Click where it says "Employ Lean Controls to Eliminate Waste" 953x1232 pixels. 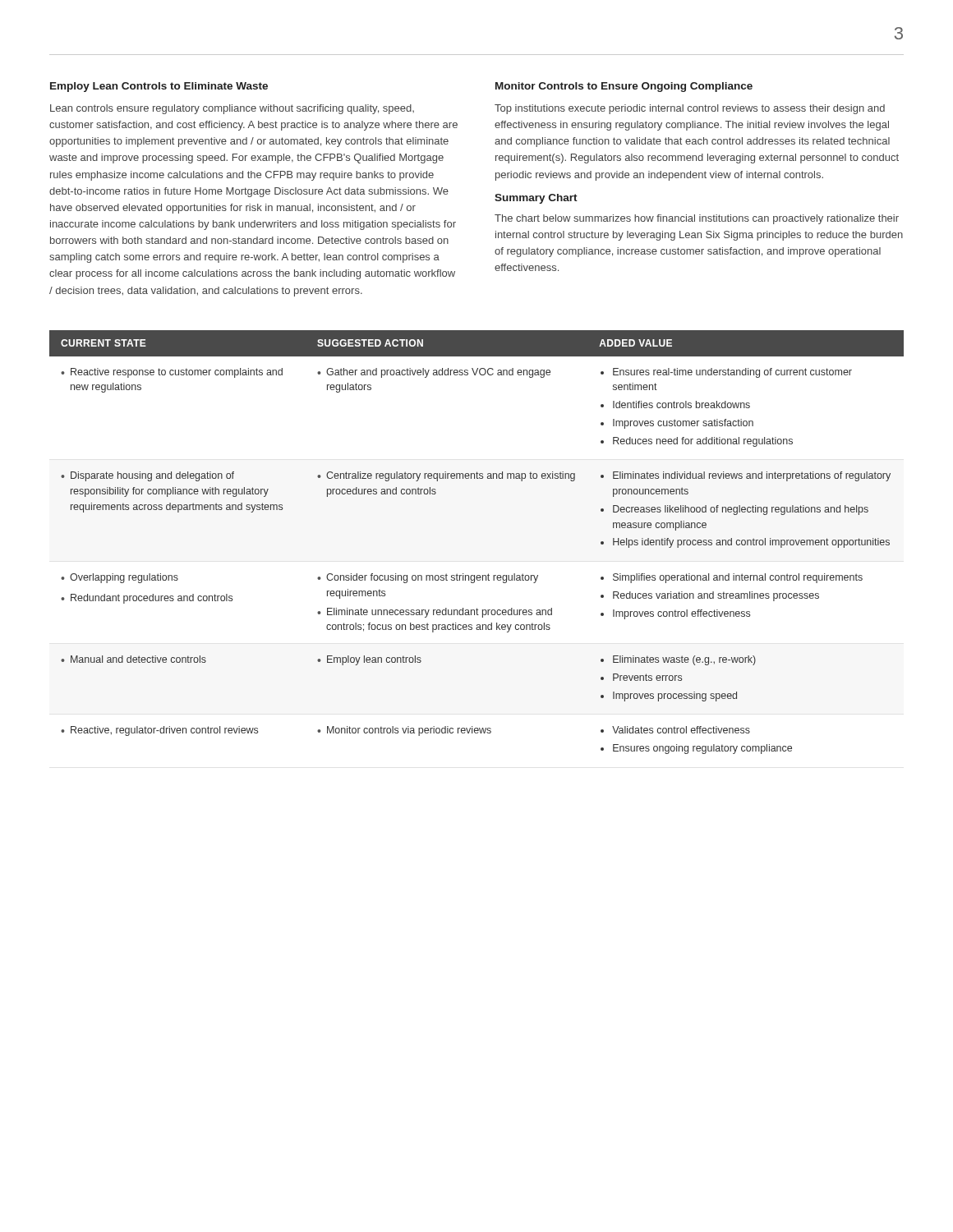point(159,86)
